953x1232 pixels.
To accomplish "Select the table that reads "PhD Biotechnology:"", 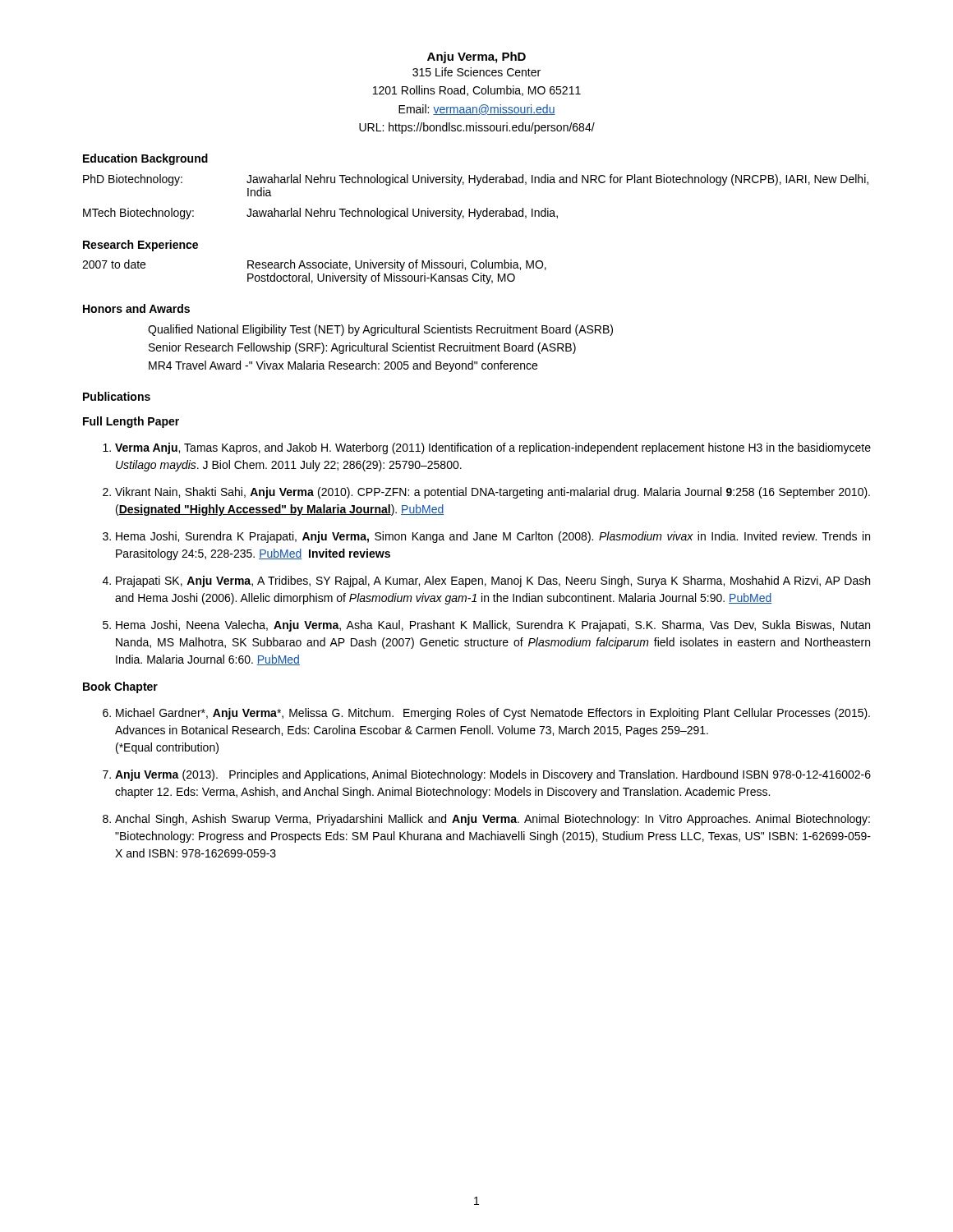I will (476, 196).
